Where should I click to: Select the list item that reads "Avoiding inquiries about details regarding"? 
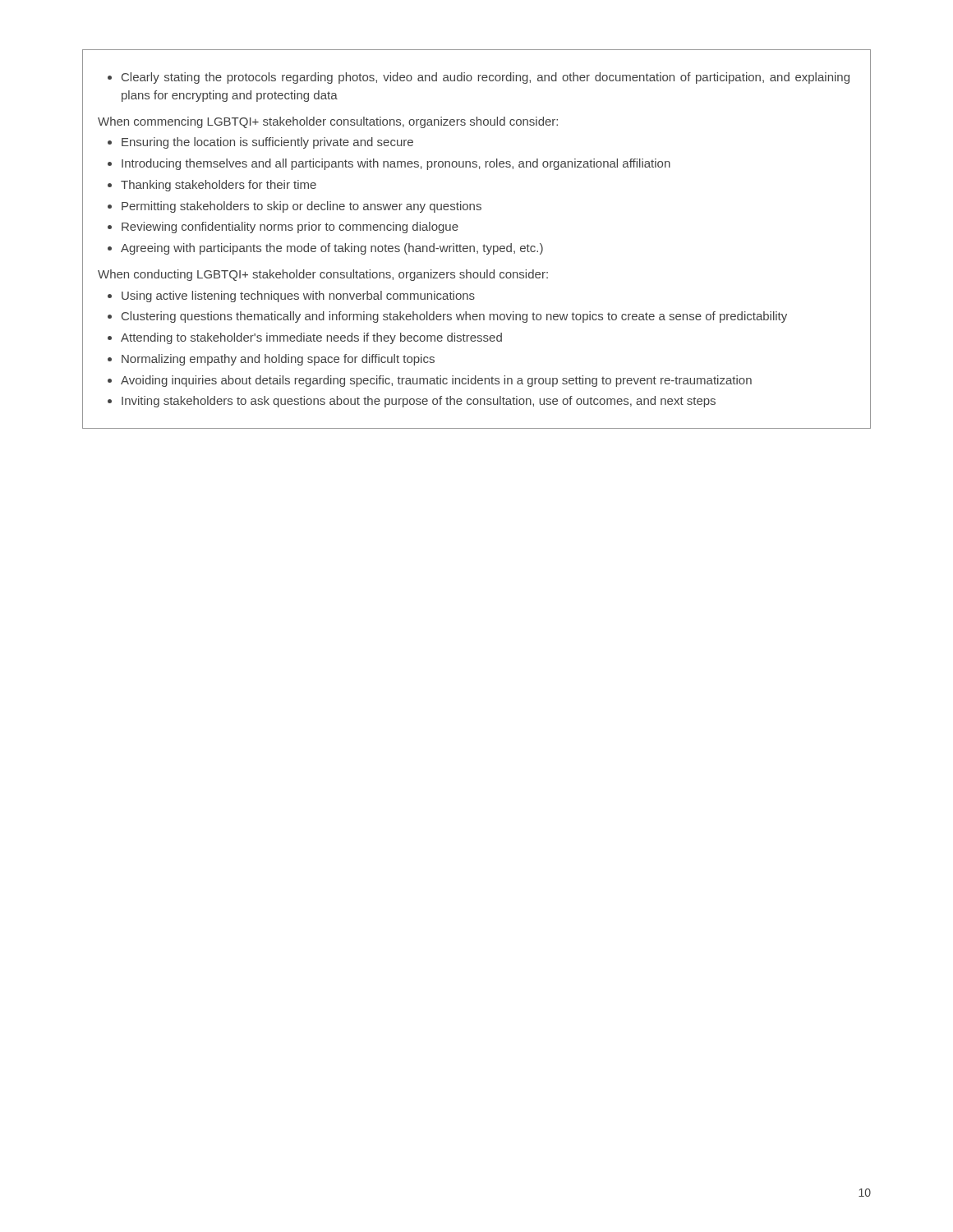[x=474, y=380]
